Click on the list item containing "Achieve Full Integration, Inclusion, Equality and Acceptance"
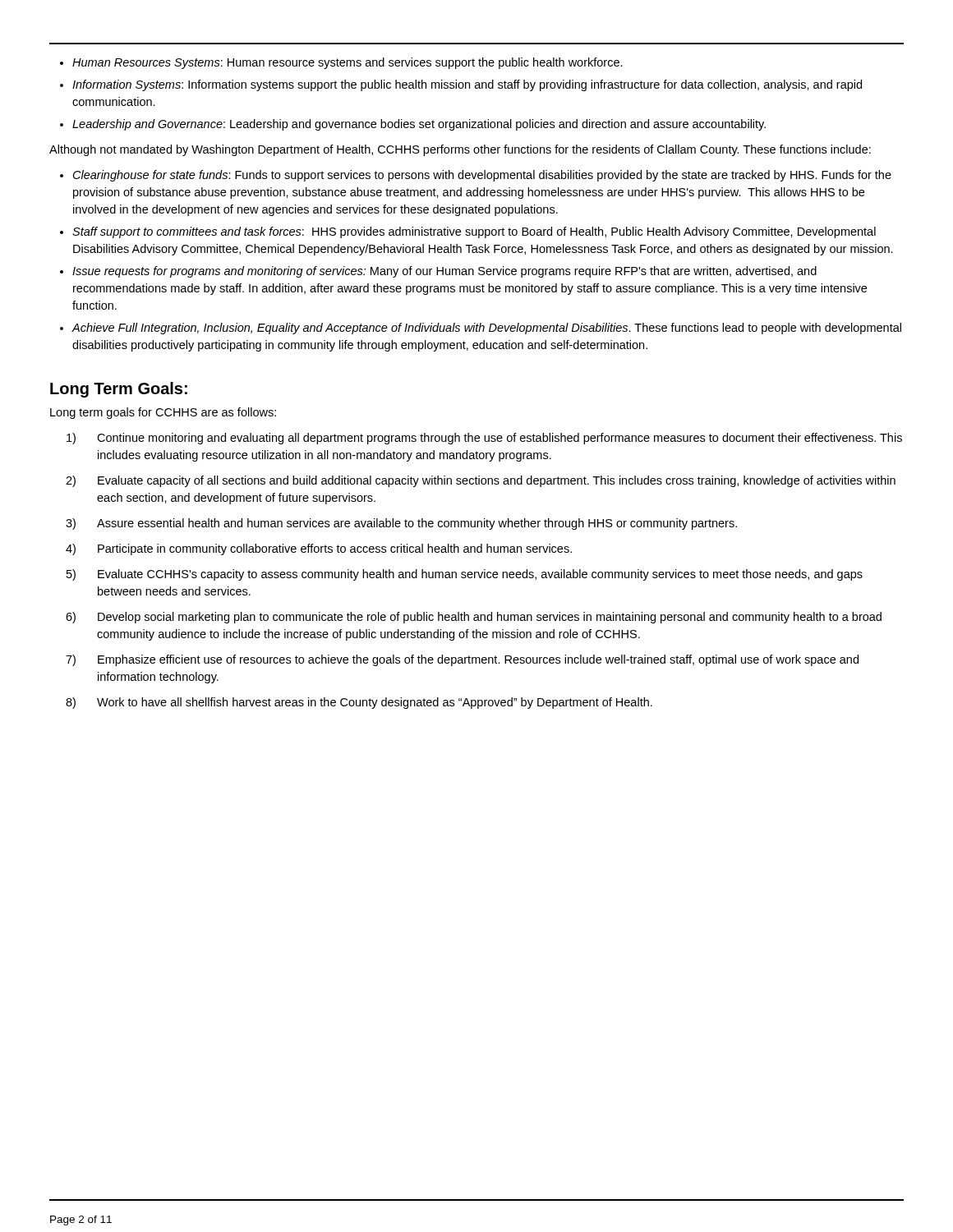The image size is (953, 1232). point(476,337)
